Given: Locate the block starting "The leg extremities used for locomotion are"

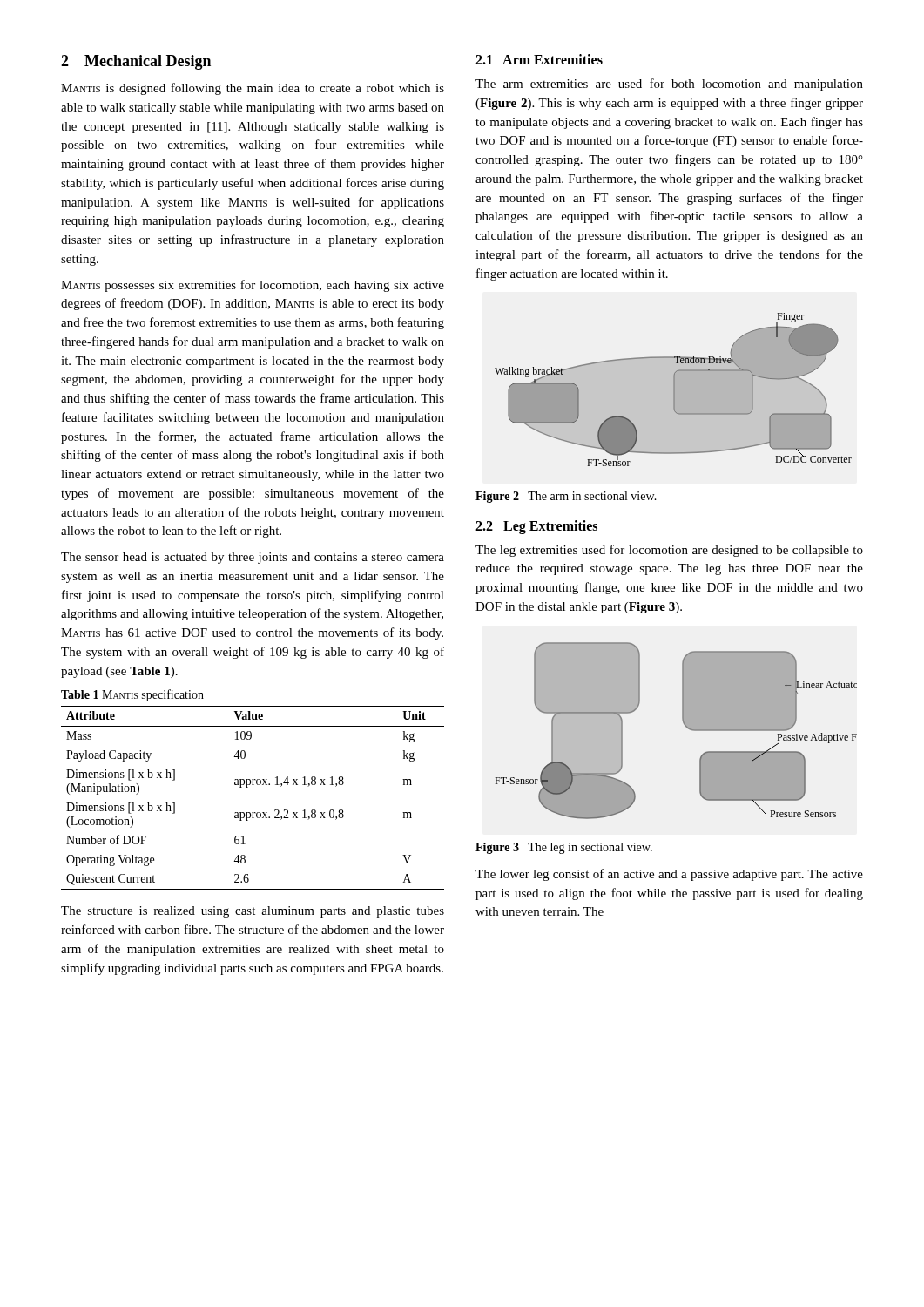Looking at the screenshot, I should coord(669,579).
